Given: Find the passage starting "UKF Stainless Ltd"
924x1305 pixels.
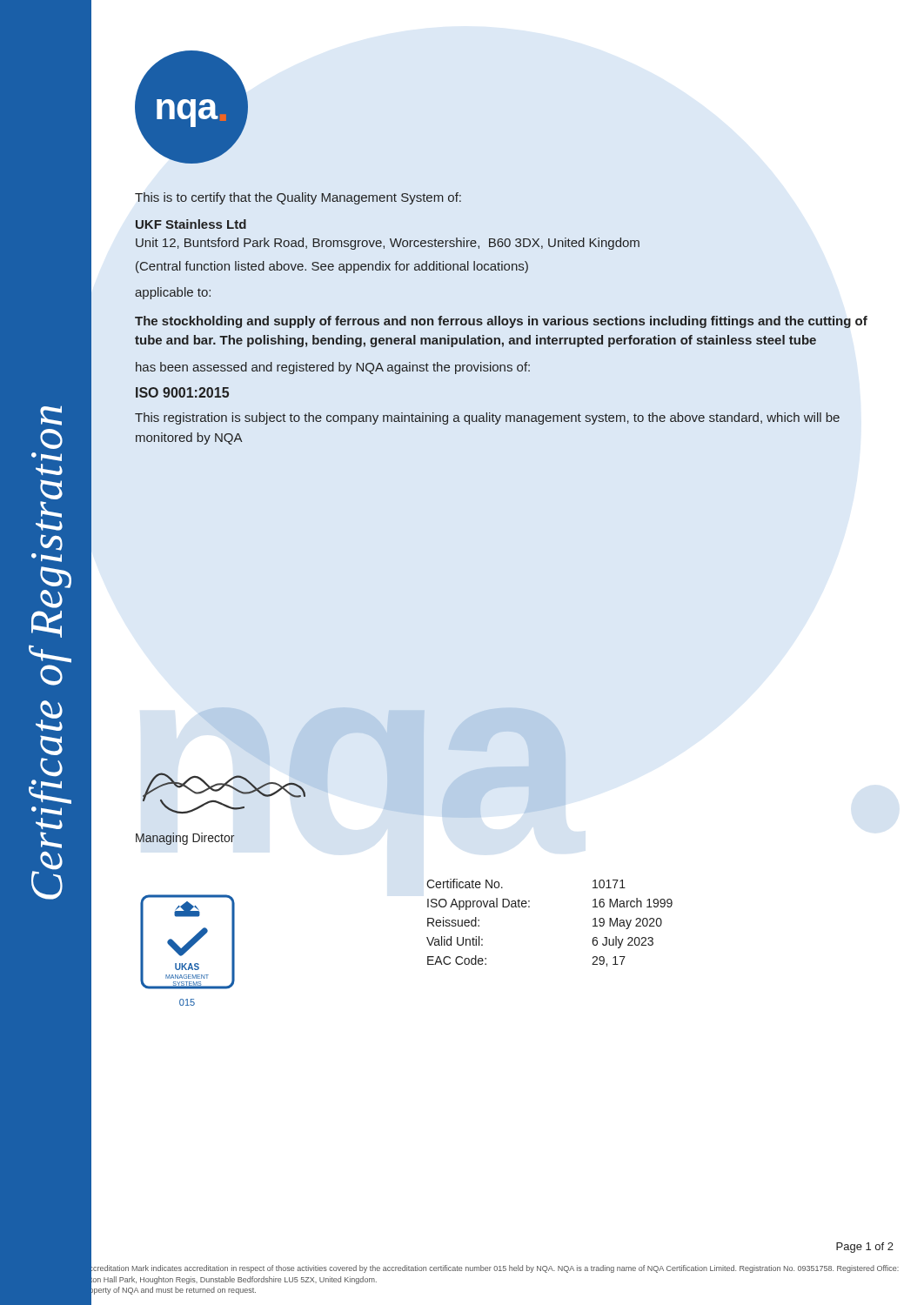Looking at the screenshot, I should point(191,224).
